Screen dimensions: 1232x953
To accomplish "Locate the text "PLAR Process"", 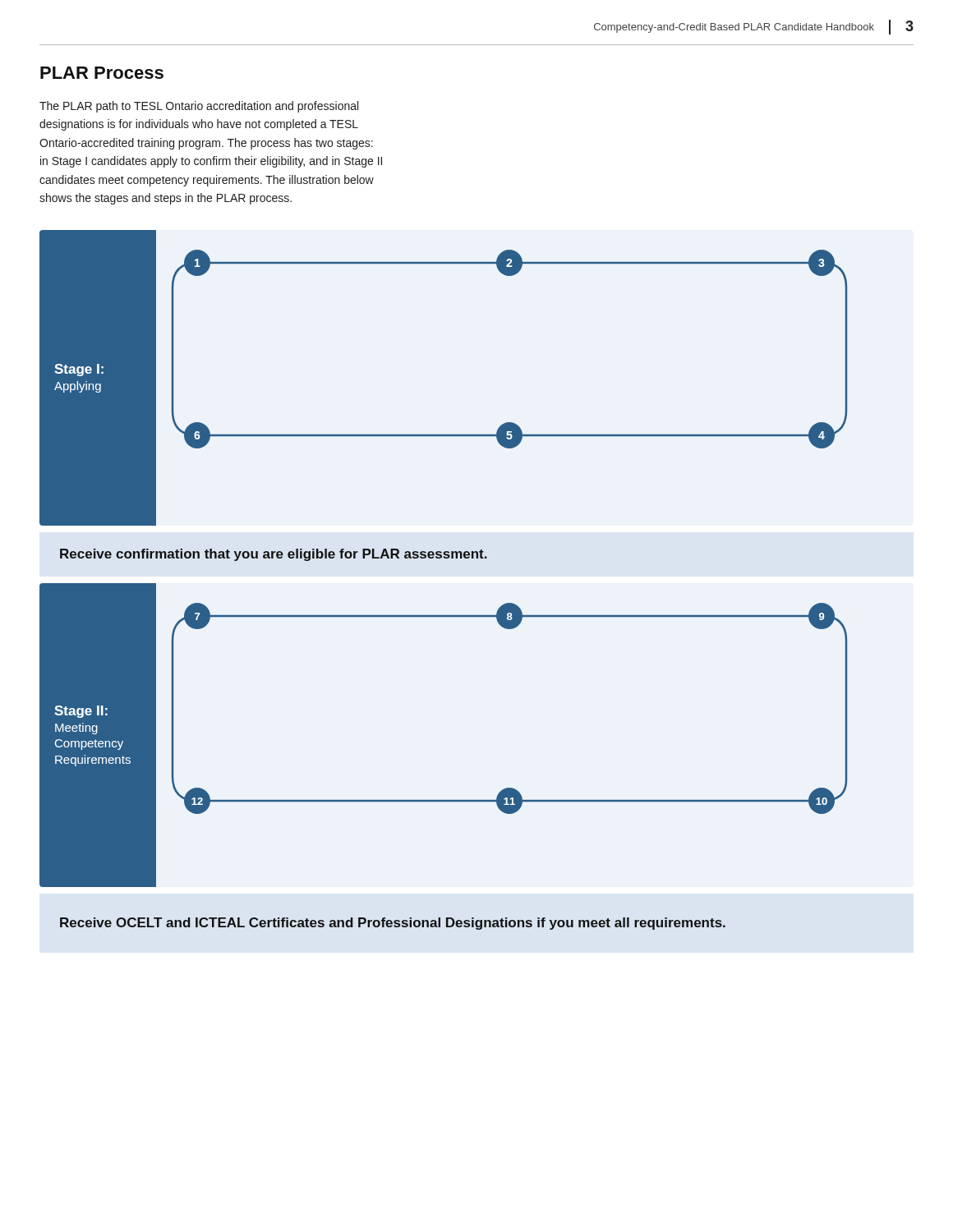I will (x=102, y=73).
